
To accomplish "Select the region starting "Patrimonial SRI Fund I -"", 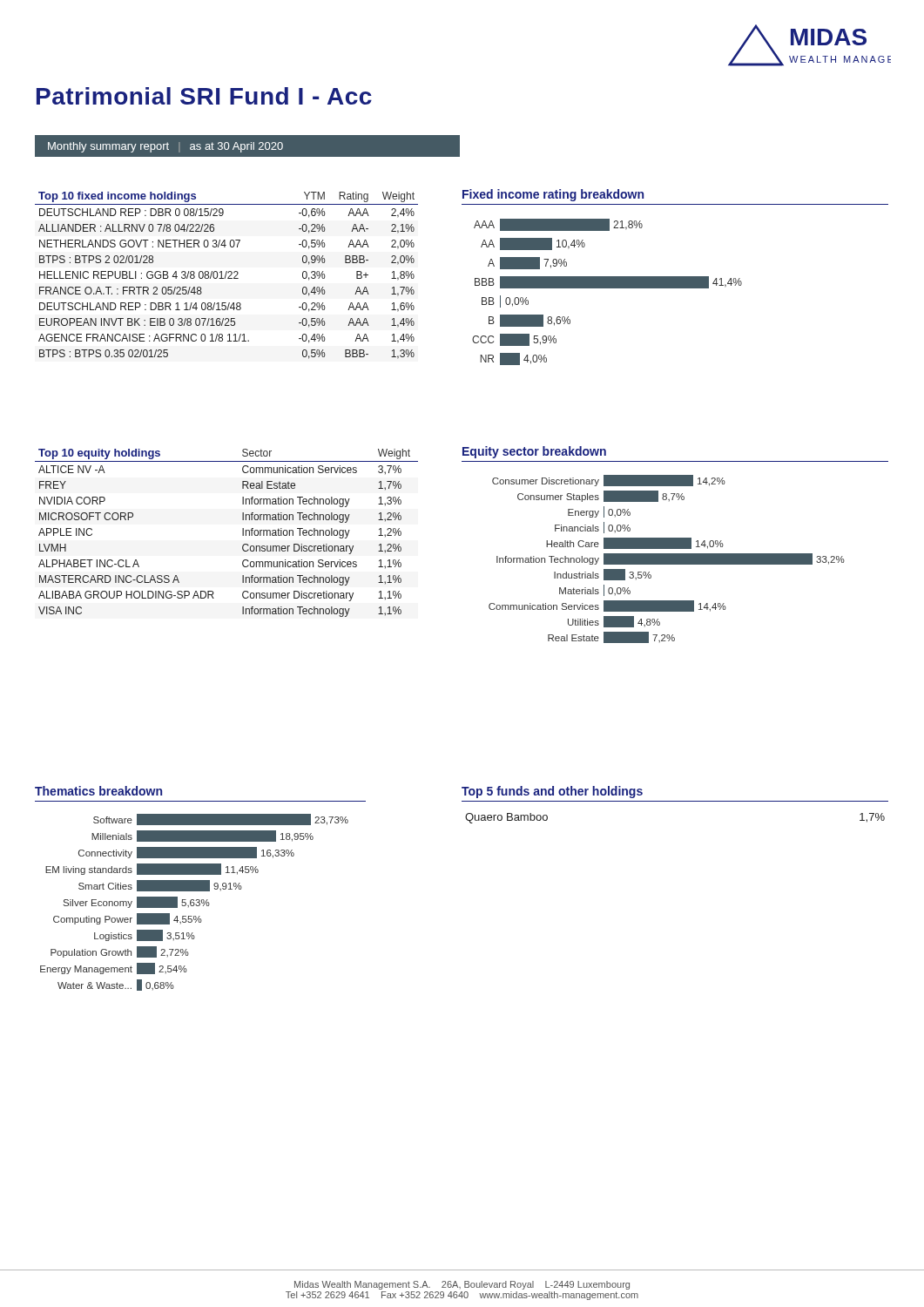I will (x=204, y=96).
